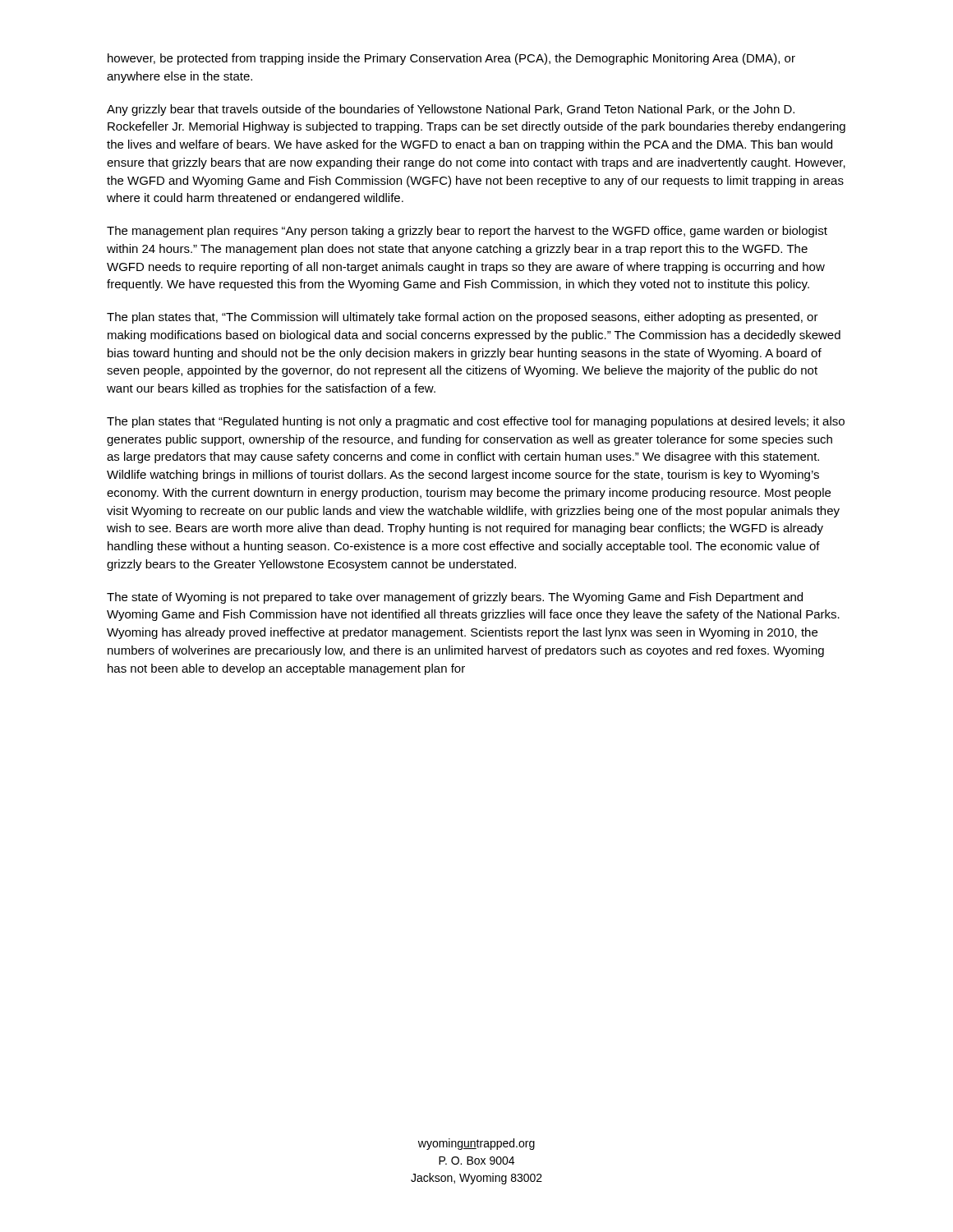Select the text block with the text "The management plan"
The width and height of the screenshot is (953, 1232).
tap(467, 257)
